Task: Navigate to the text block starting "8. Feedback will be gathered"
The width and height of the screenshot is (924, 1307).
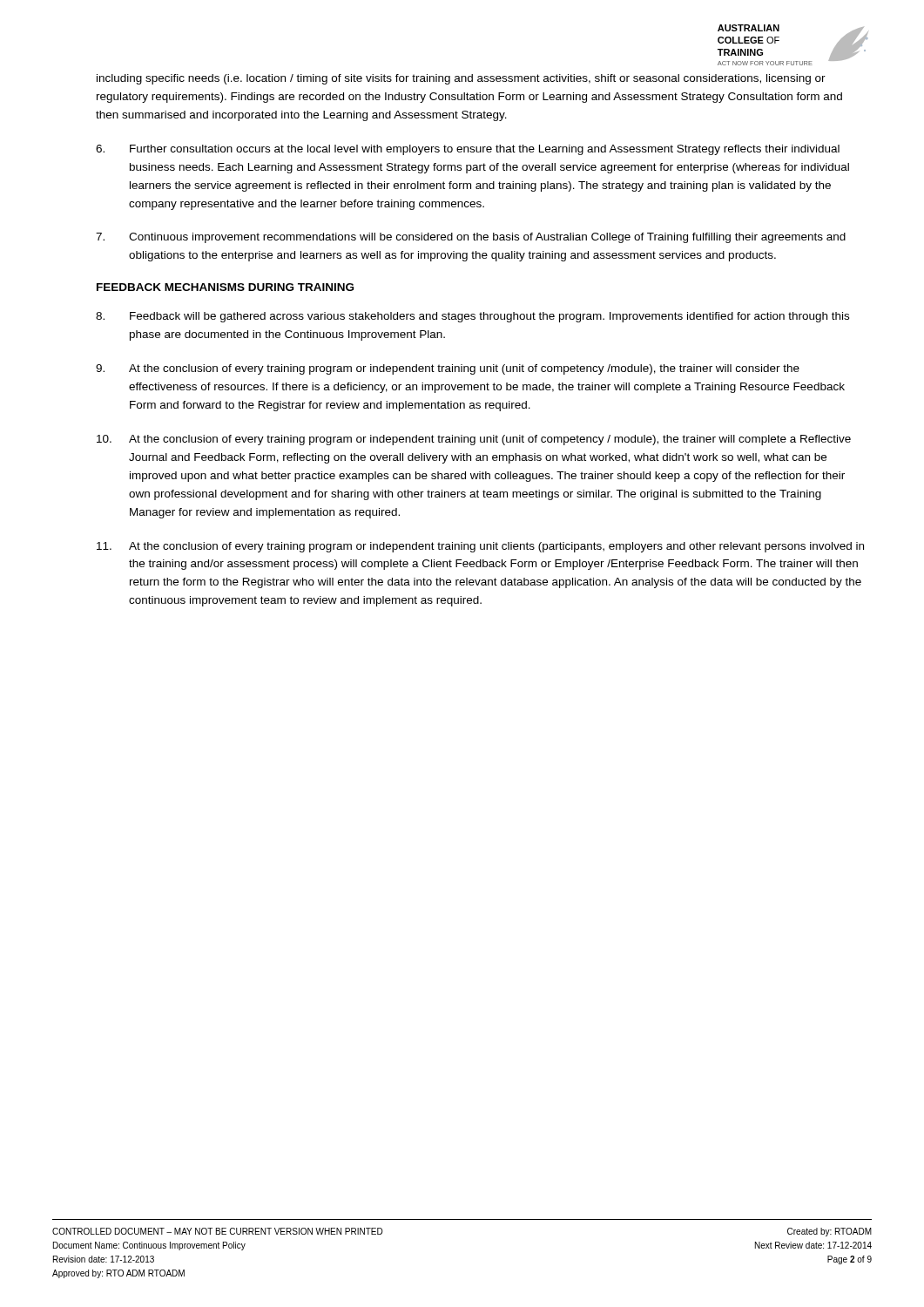Action: pos(482,326)
